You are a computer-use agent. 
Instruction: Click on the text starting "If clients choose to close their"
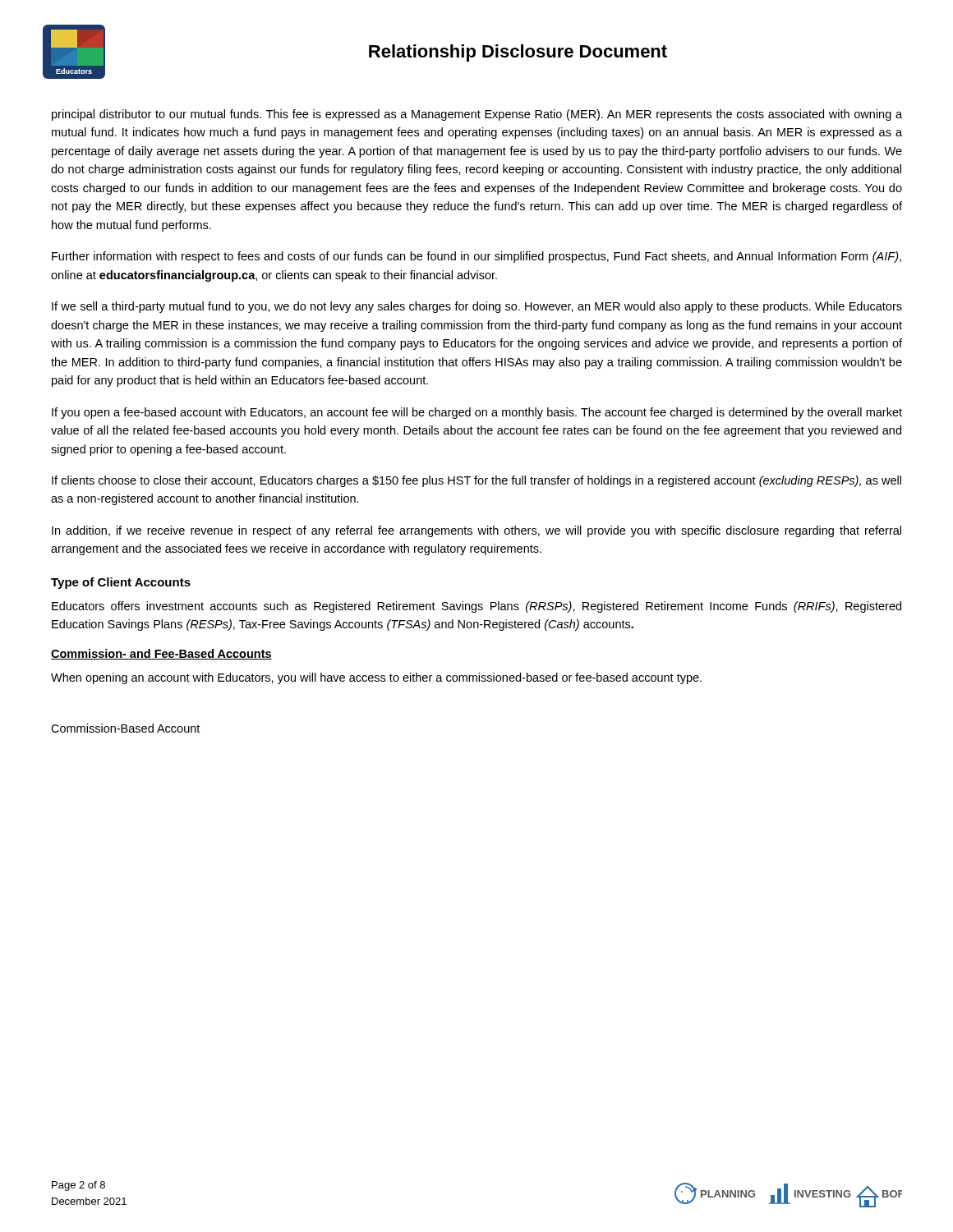pyautogui.click(x=476, y=490)
